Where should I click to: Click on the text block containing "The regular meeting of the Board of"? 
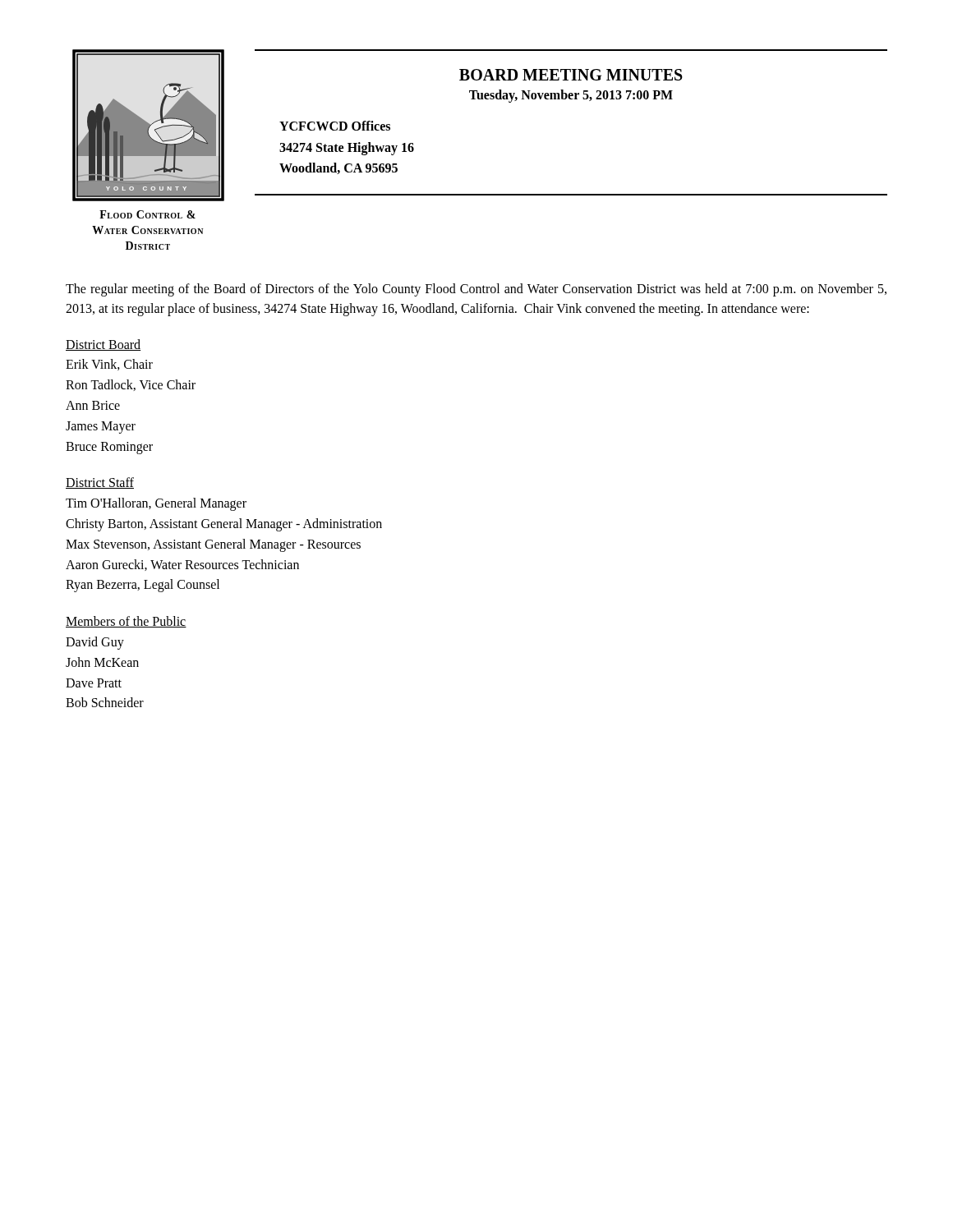point(476,298)
